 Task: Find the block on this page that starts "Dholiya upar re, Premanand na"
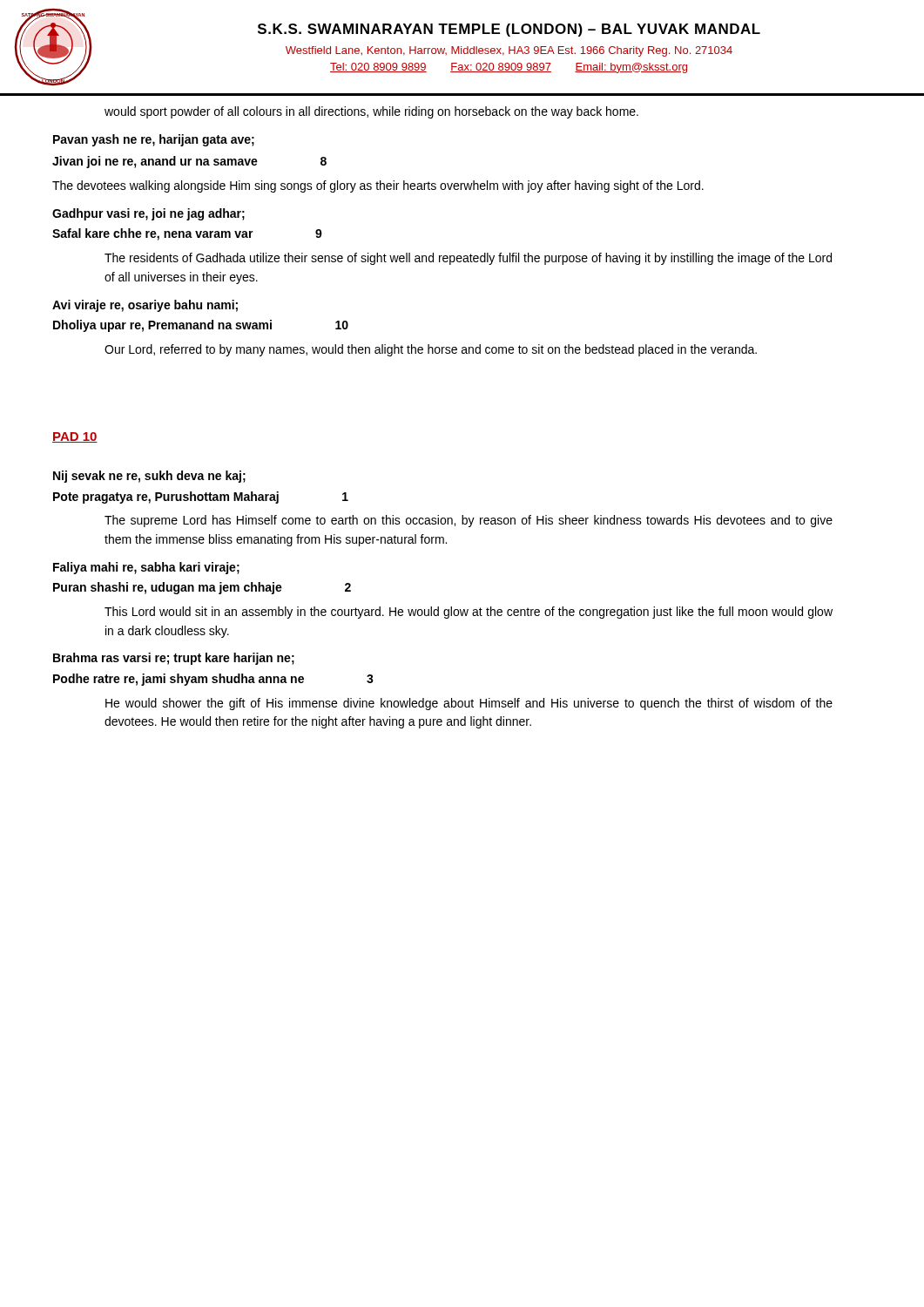click(x=200, y=326)
